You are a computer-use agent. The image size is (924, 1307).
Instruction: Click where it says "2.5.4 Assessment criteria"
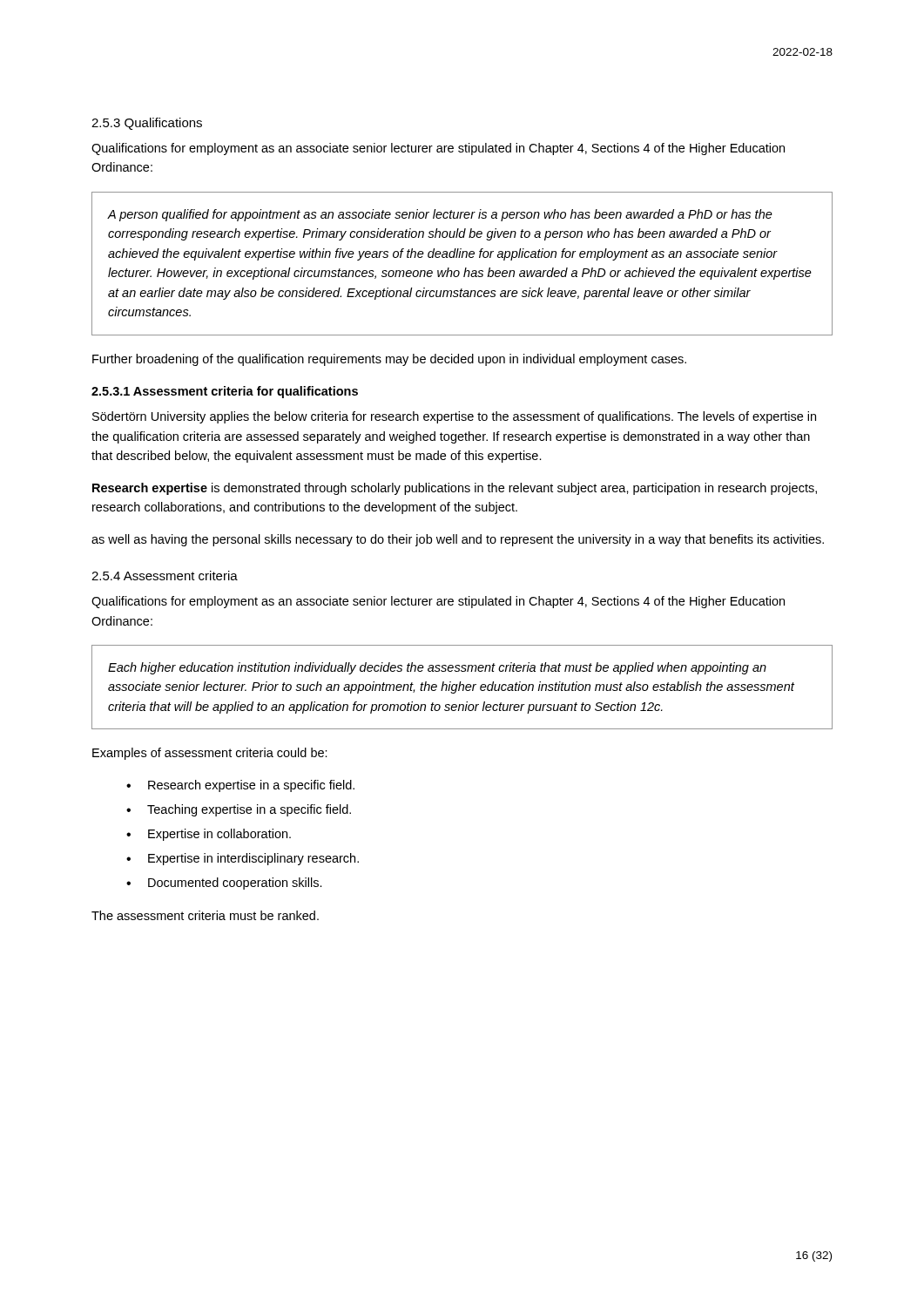coord(164,576)
